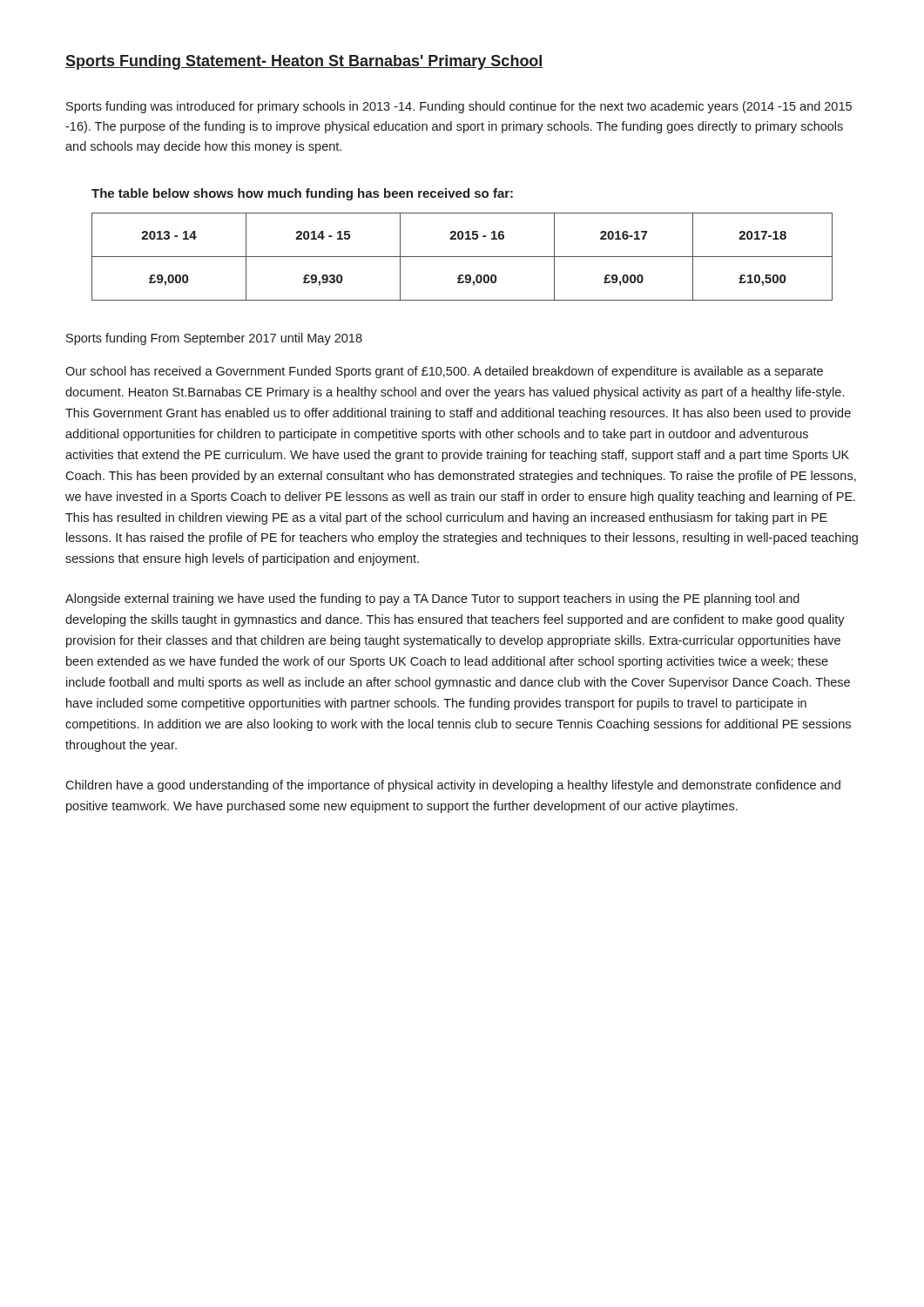924x1307 pixels.
Task: Select the text block that says "Our school has received a Government Funded"
Action: click(462, 465)
